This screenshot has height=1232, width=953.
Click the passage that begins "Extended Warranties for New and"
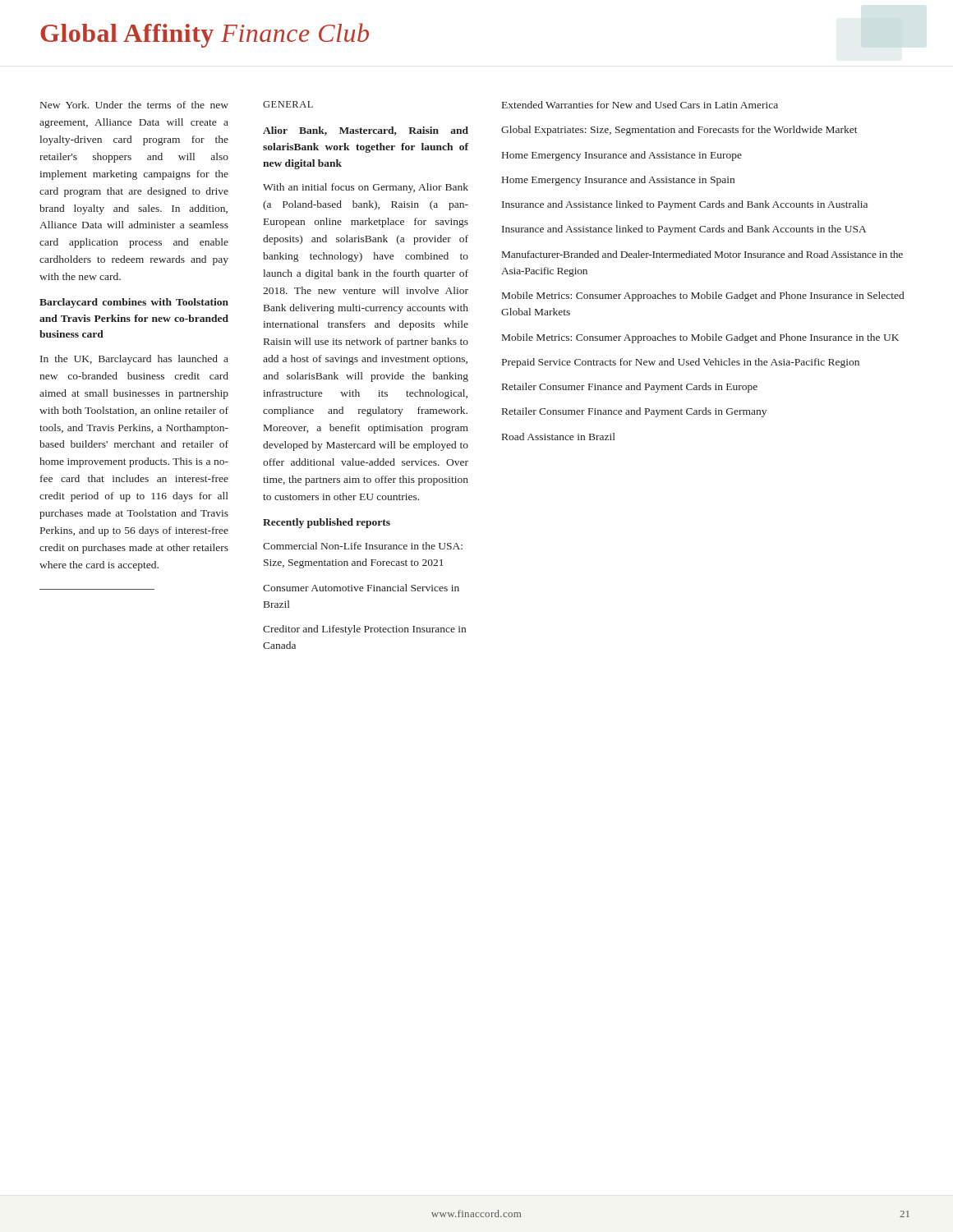(x=707, y=105)
